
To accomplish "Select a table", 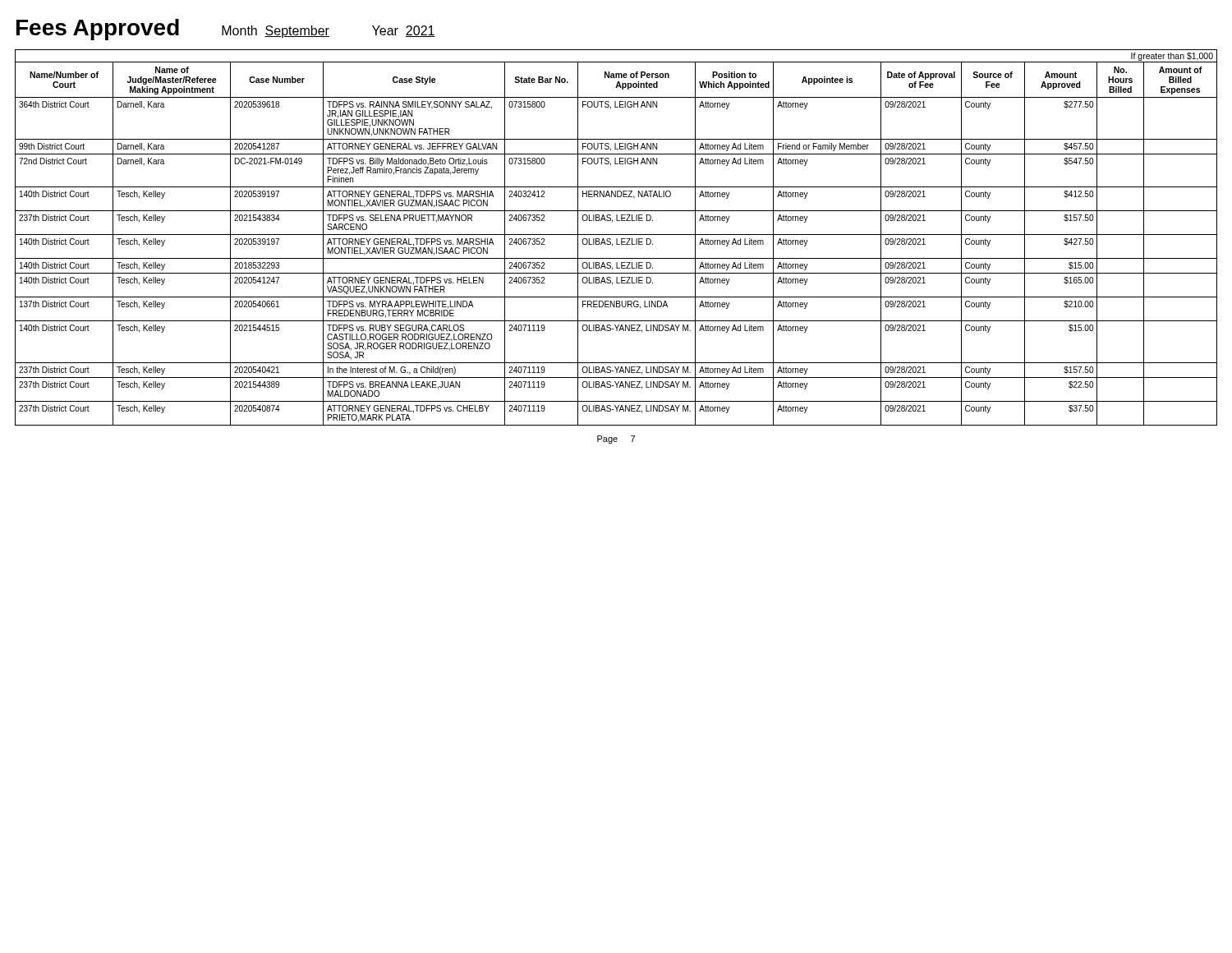I will click(x=616, y=237).
